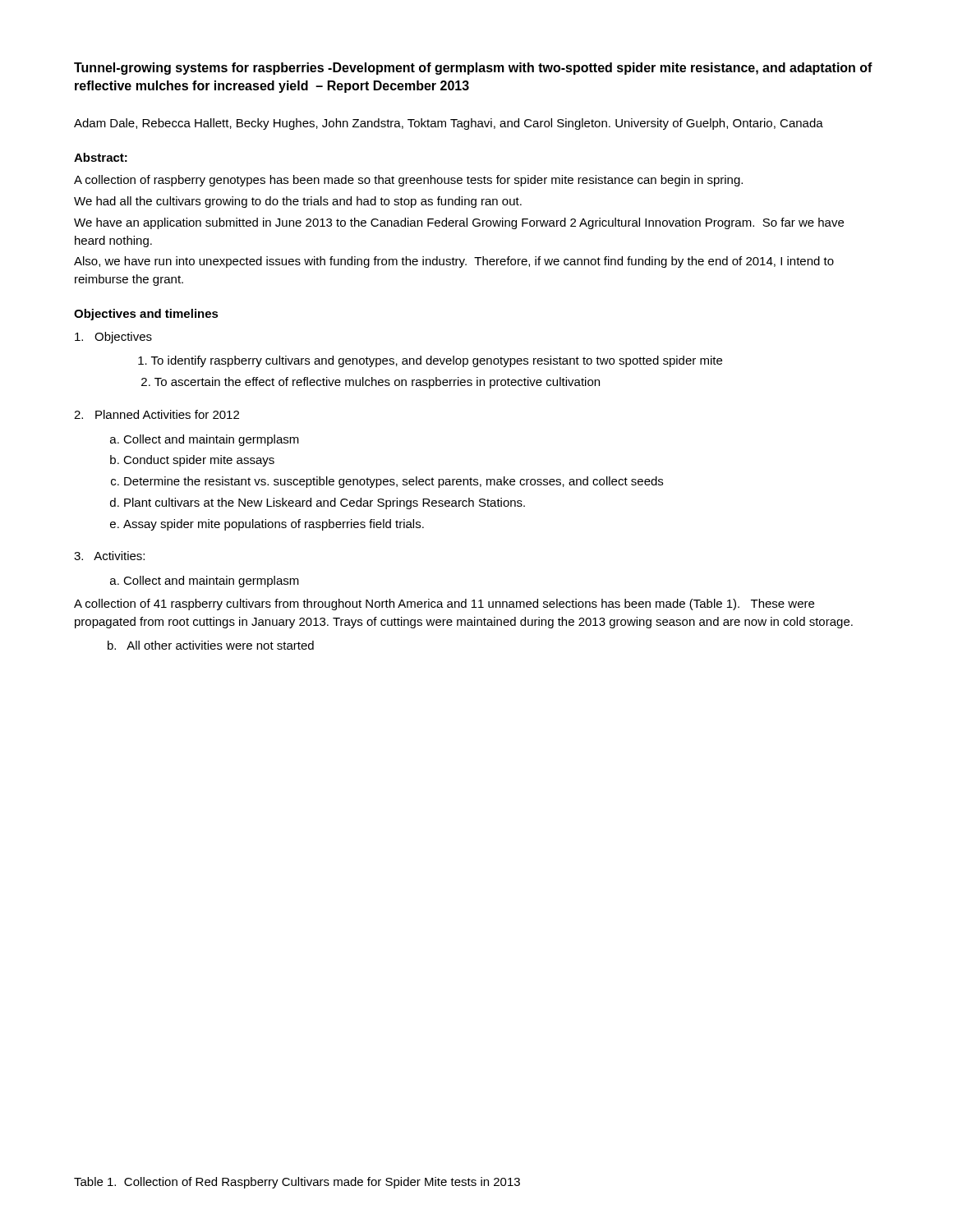Find the element starting "A collection of raspberry genotypes"

click(x=476, y=230)
